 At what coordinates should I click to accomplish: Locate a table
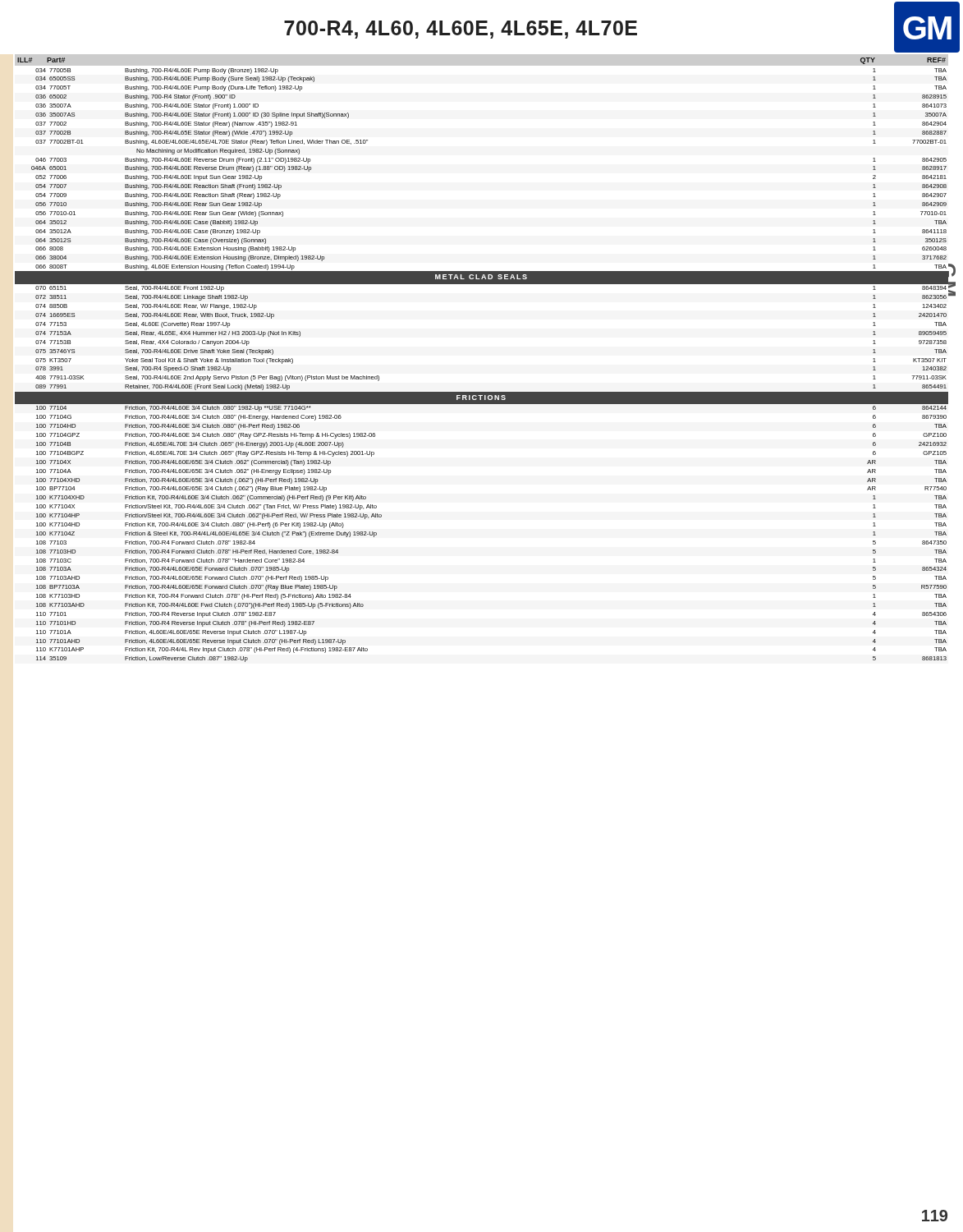[x=482, y=637]
